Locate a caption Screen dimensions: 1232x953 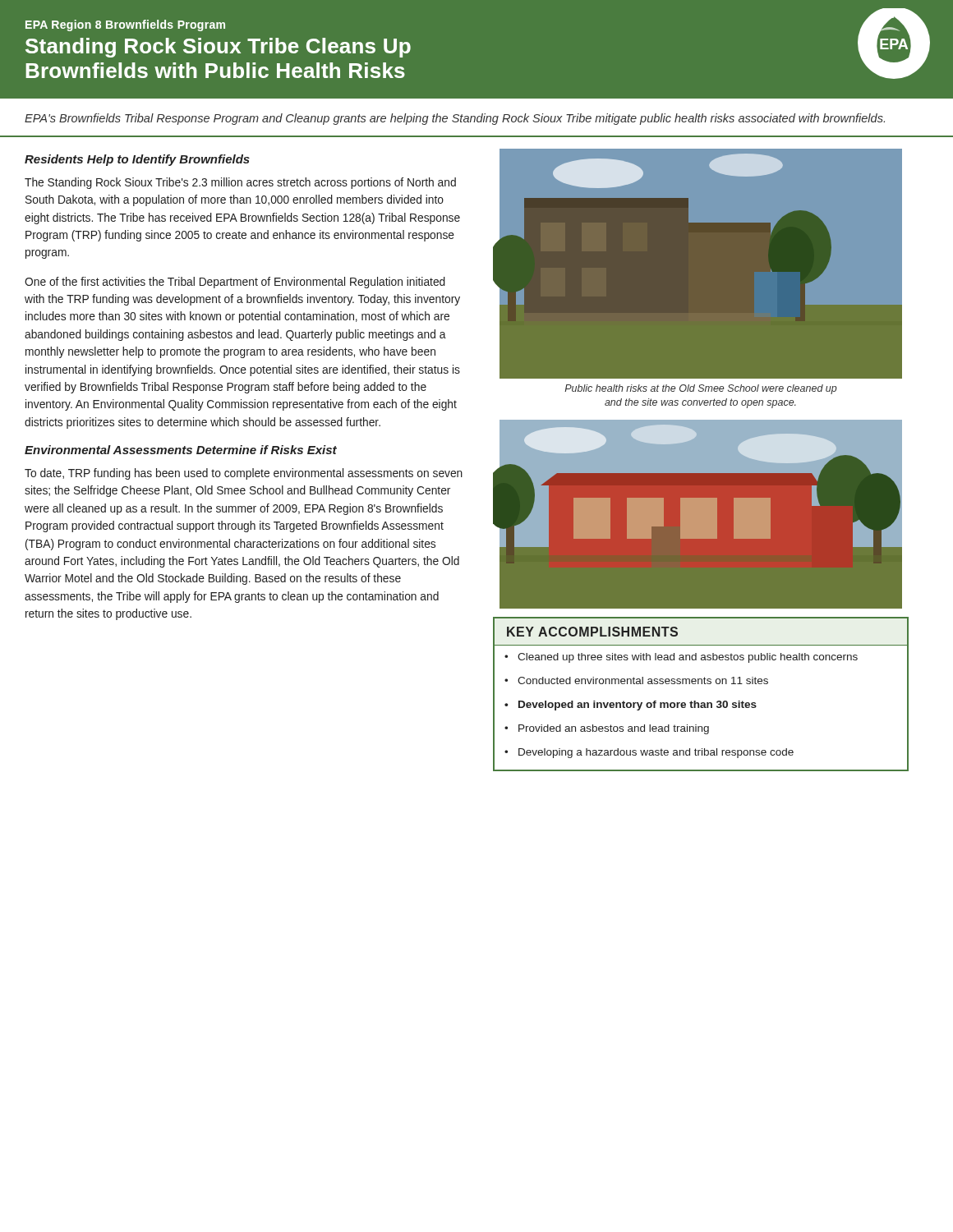701,396
